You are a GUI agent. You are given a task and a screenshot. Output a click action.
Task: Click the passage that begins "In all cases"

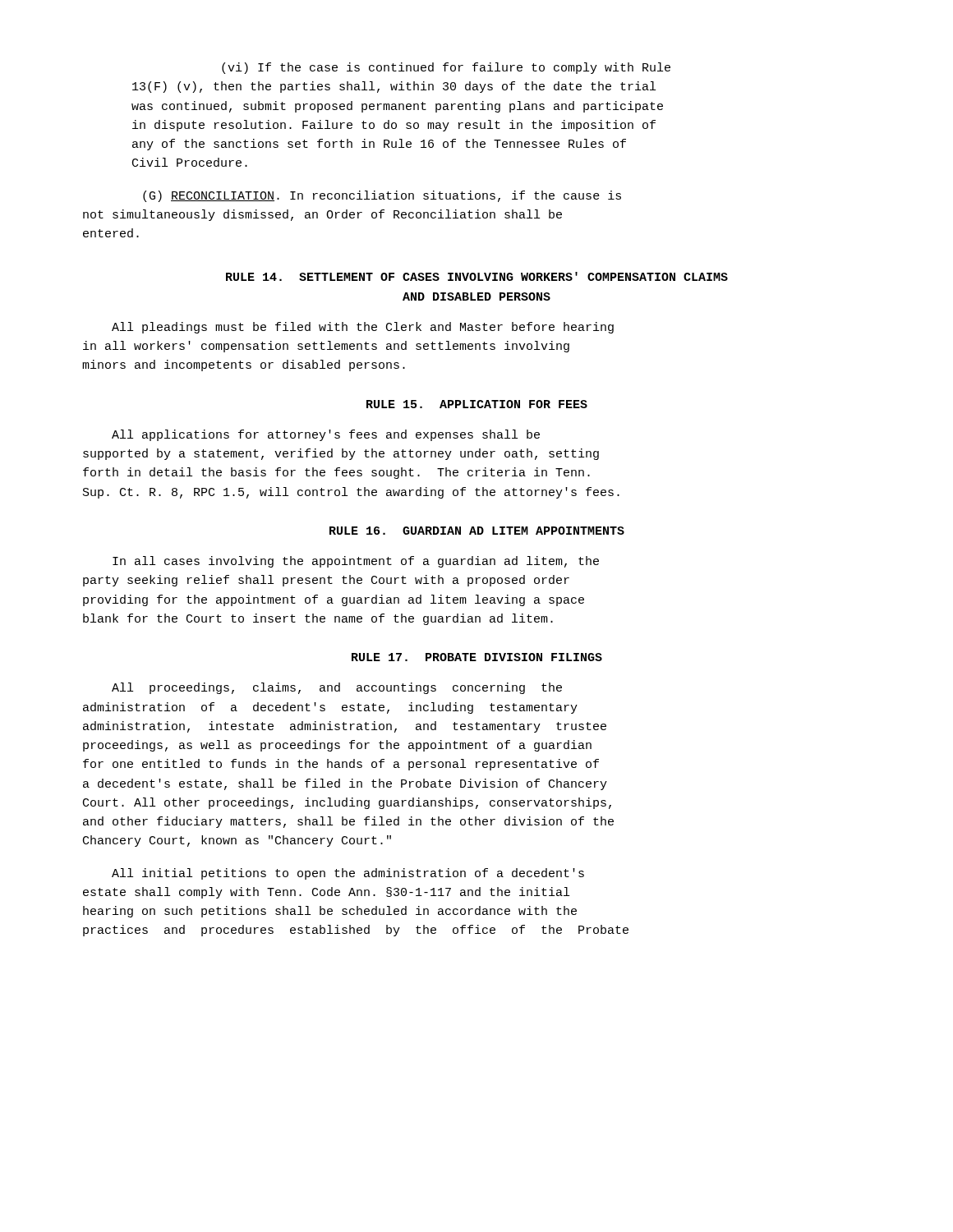(x=341, y=591)
